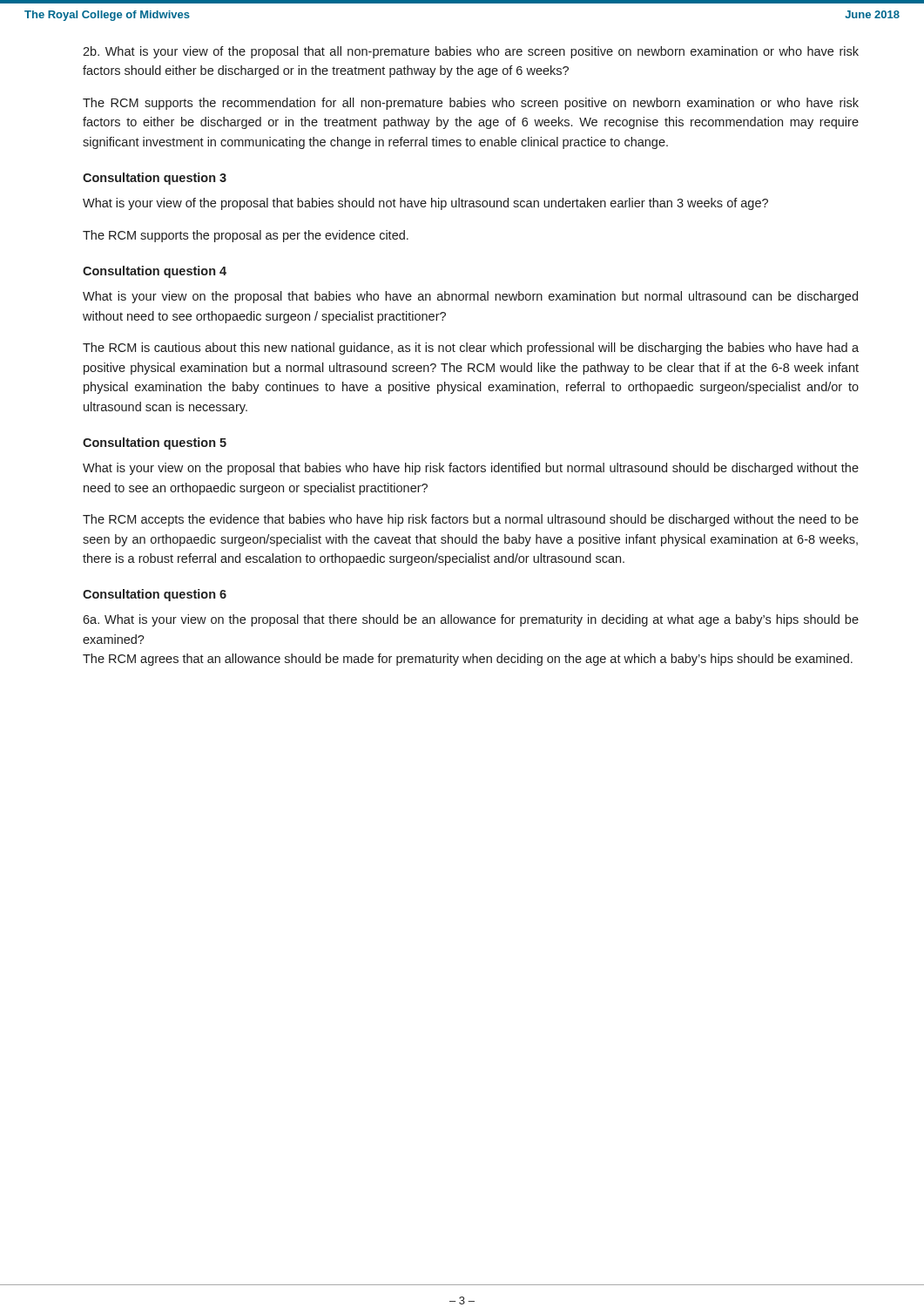Locate the region starting "Consultation question 5"

click(x=155, y=443)
